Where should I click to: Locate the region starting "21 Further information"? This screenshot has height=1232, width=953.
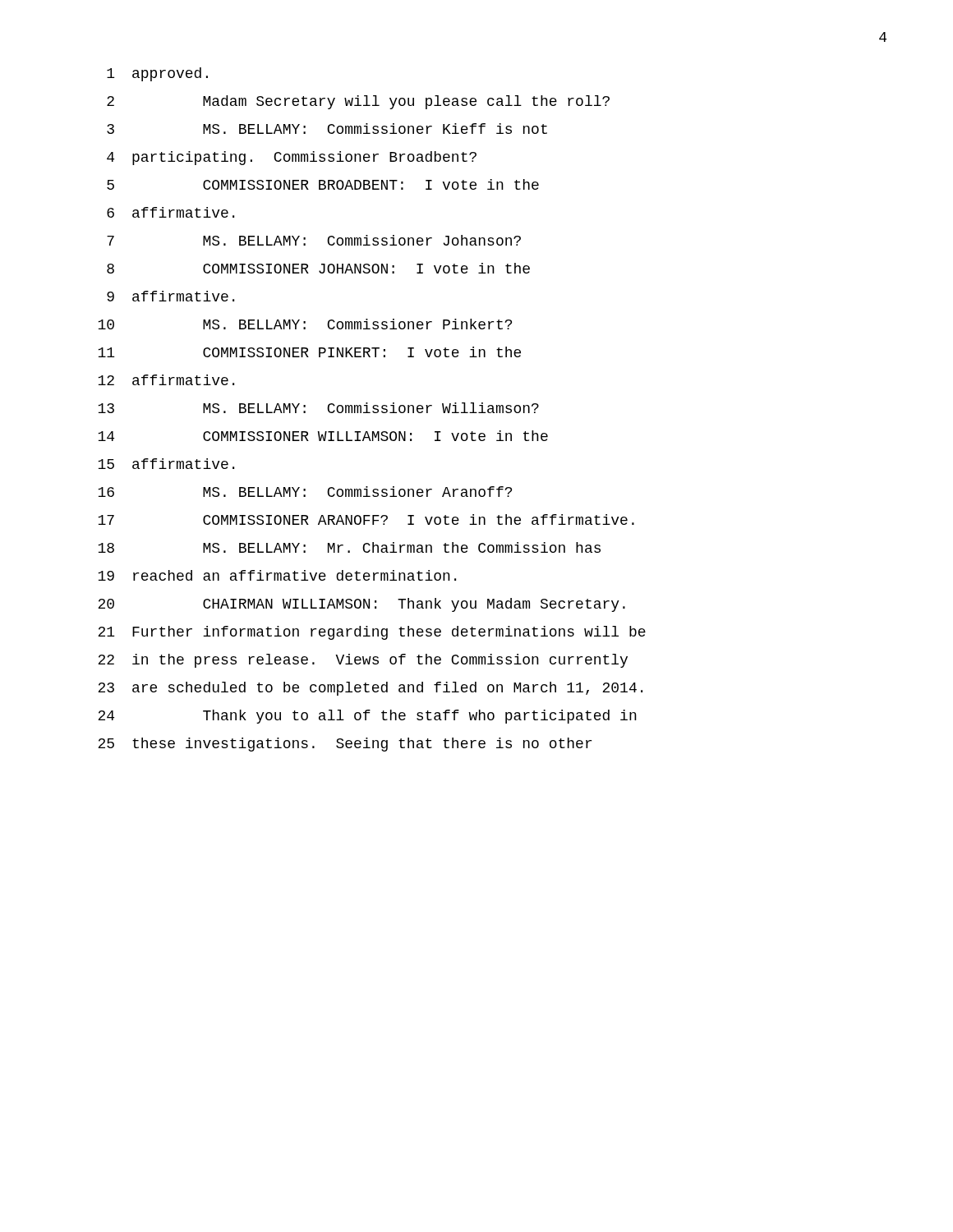pyautogui.click(x=356, y=632)
